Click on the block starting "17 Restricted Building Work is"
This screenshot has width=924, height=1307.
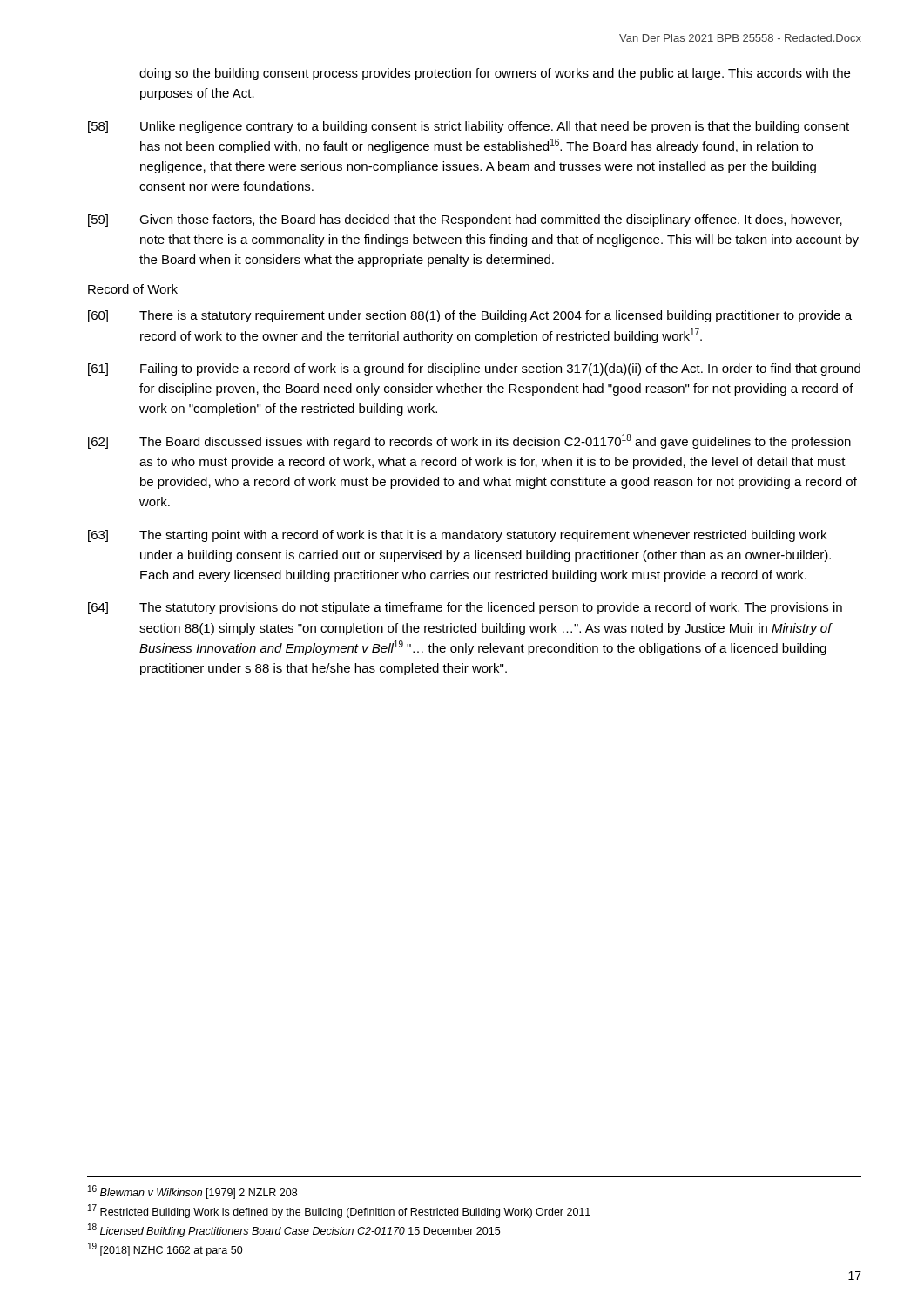click(339, 1211)
